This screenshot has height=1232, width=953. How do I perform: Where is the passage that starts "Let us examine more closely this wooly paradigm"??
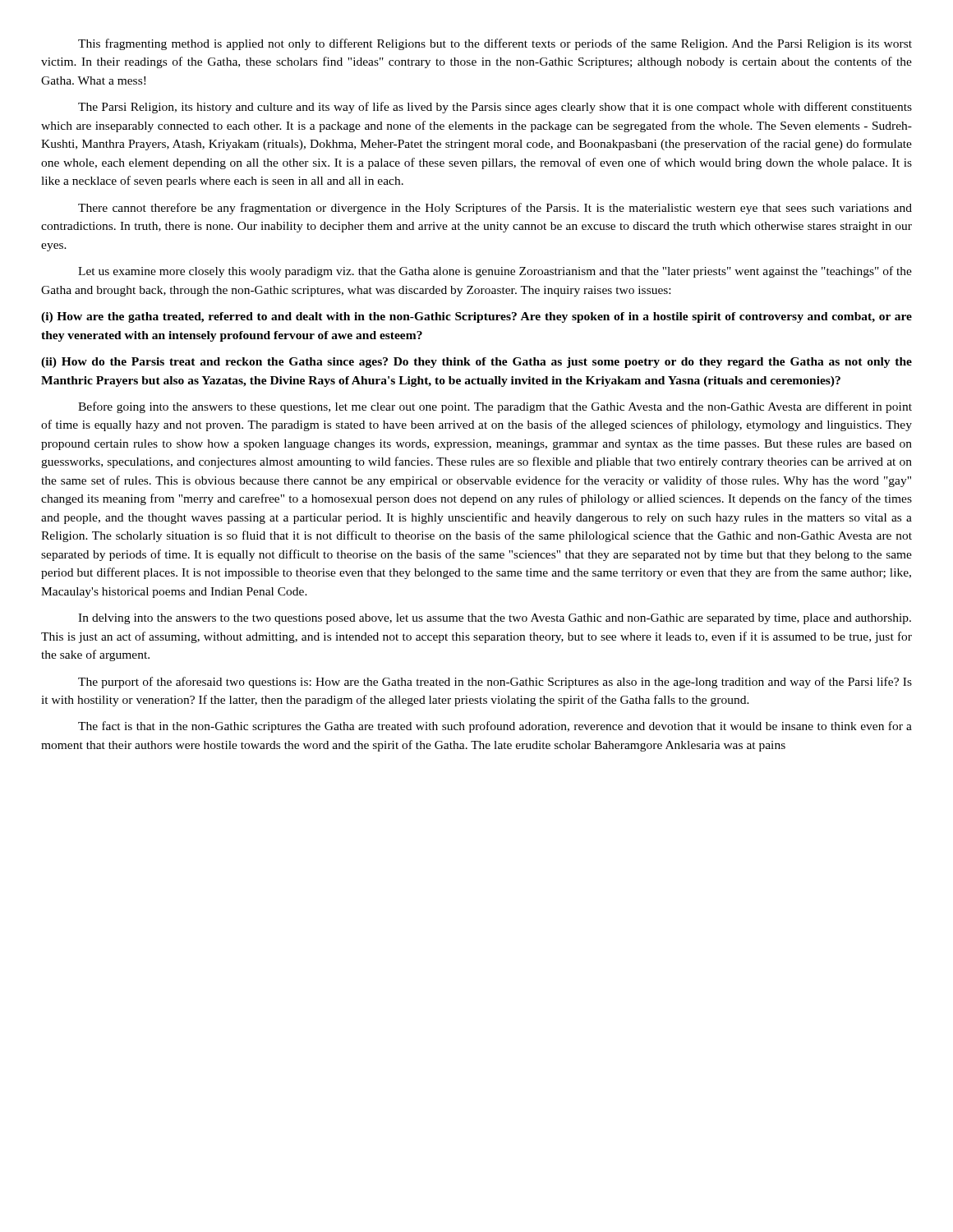[x=476, y=281]
